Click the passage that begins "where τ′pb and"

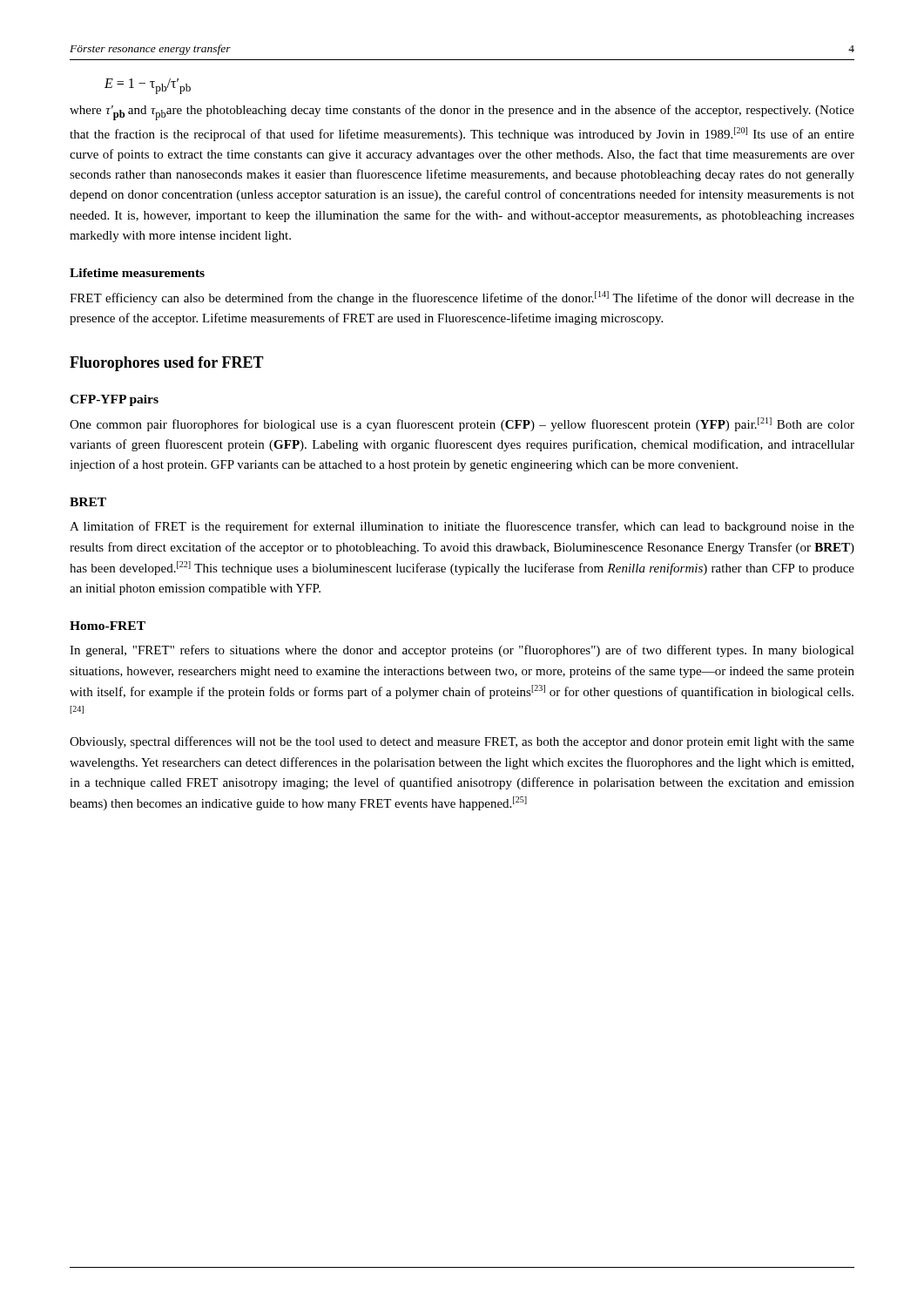pyautogui.click(x=462, y=173)
